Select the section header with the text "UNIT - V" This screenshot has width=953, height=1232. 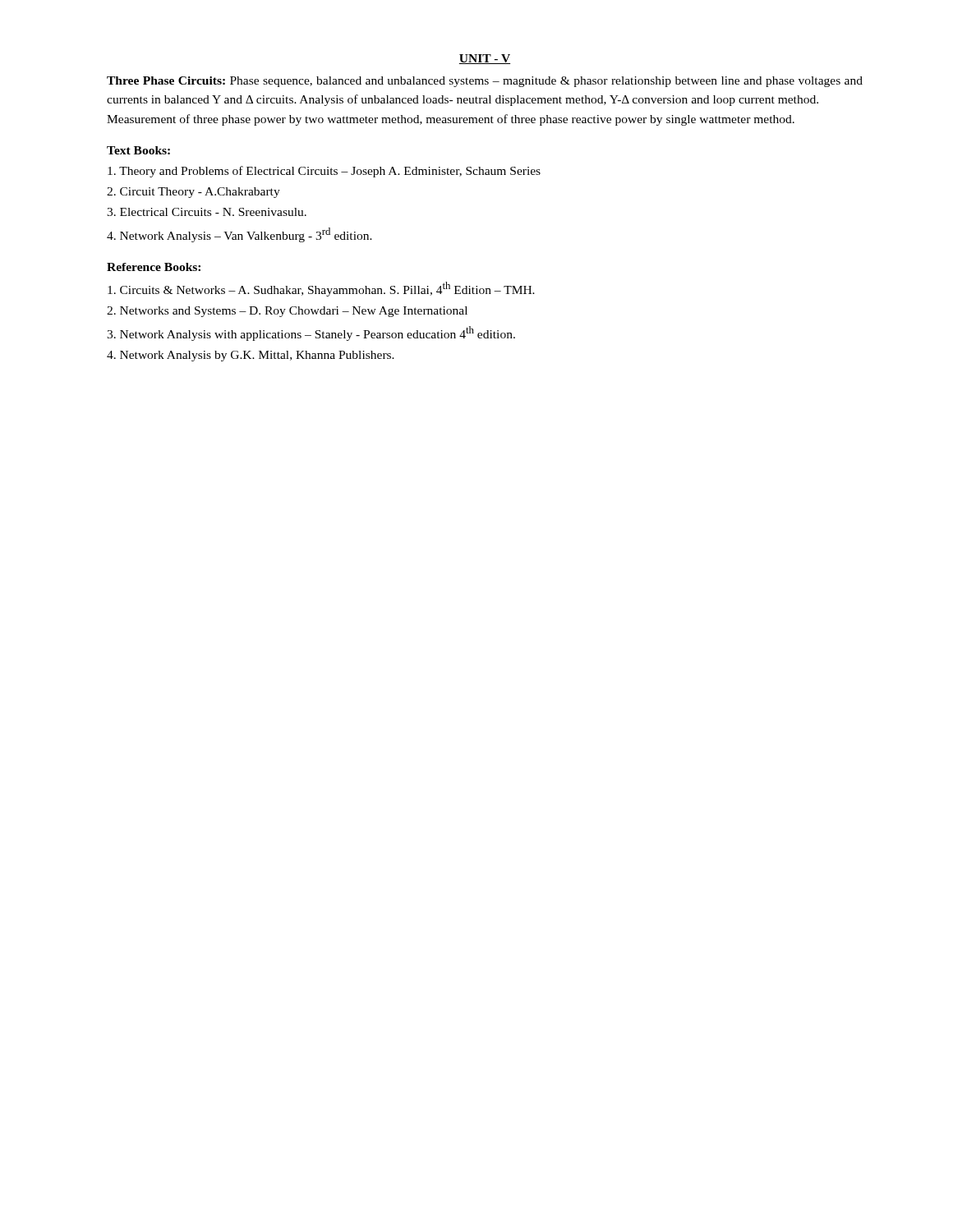(485, 58)
